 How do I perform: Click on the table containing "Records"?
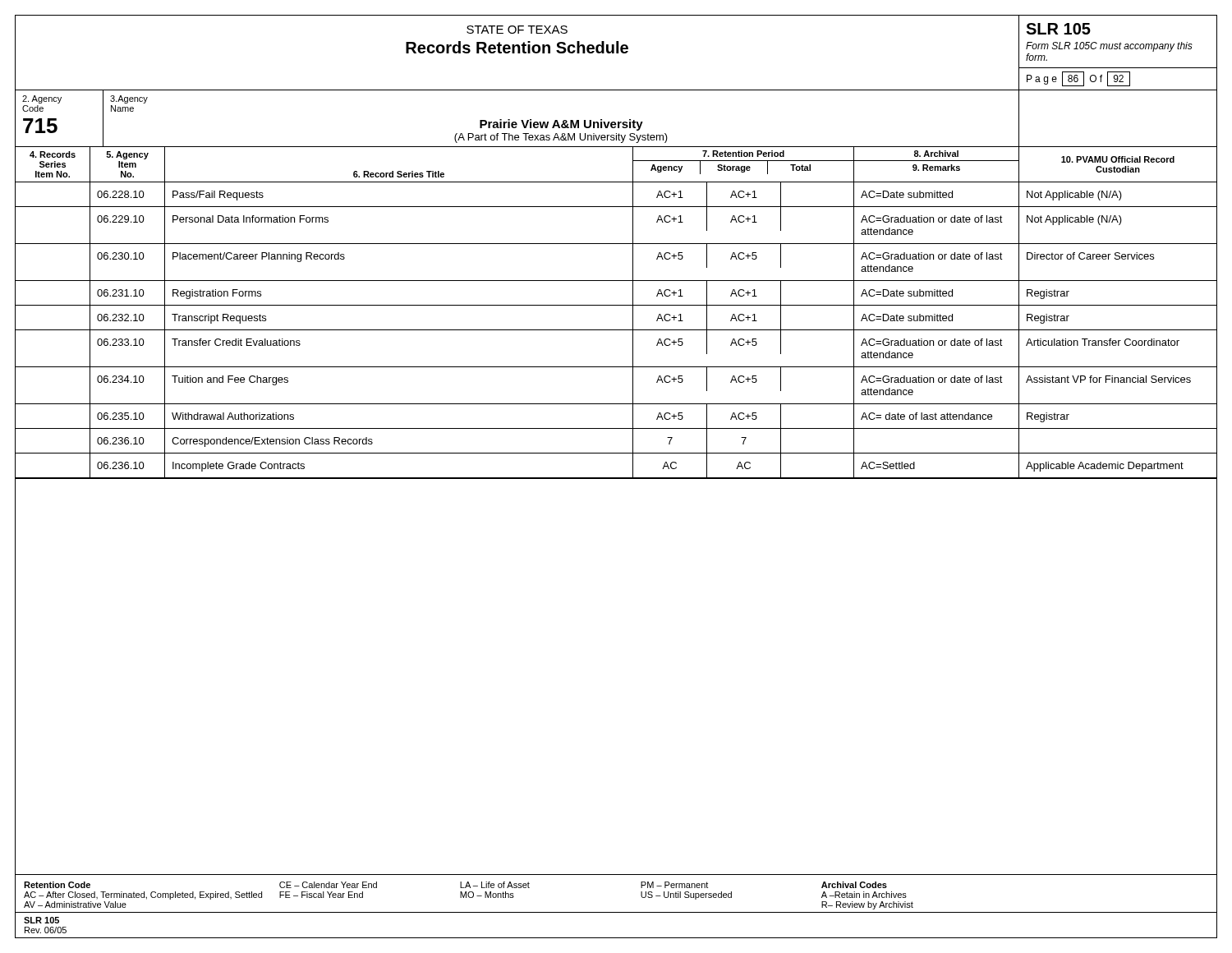(x=616, y=313)
